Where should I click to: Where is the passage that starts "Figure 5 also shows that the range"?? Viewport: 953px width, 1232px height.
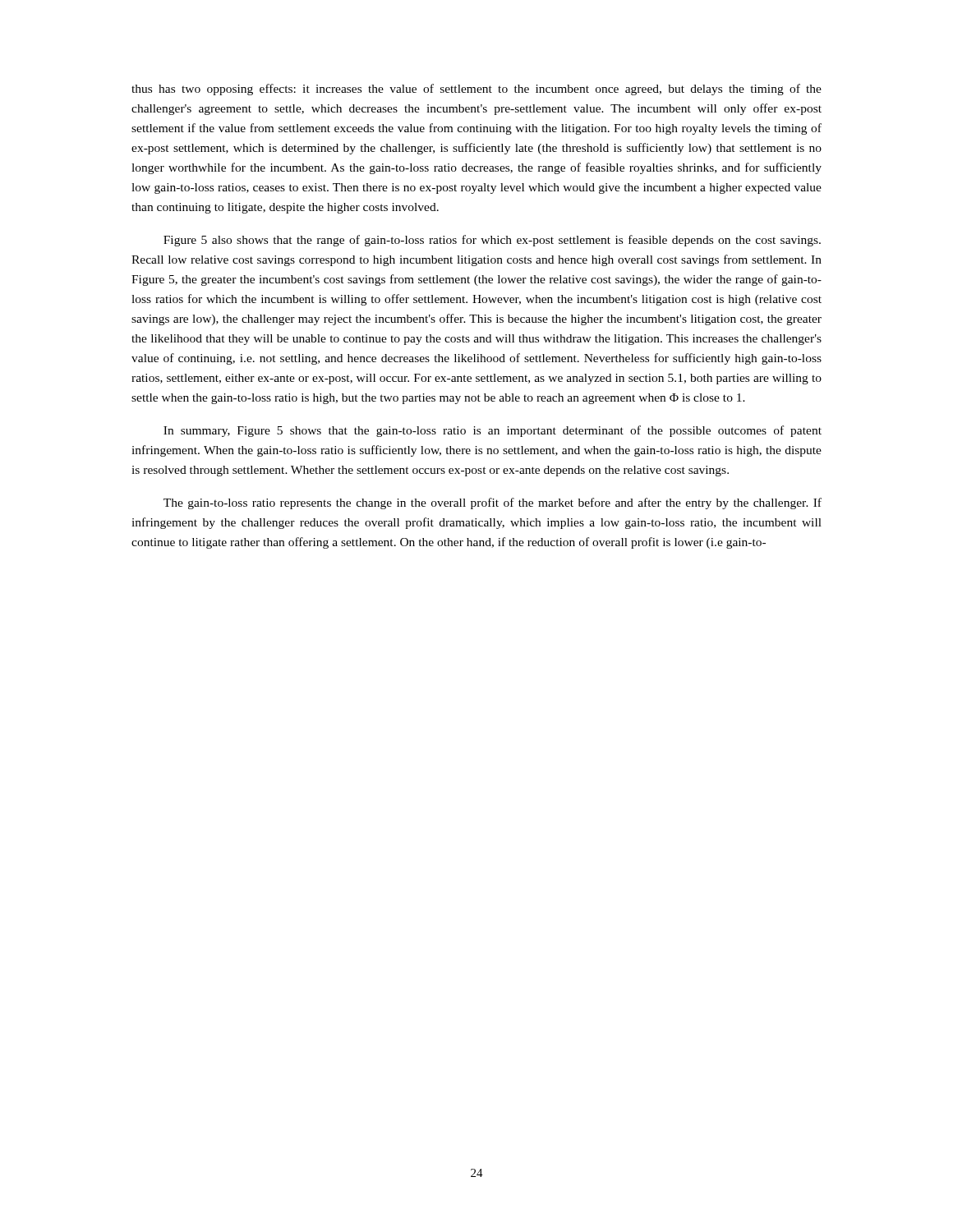[476, 318]
